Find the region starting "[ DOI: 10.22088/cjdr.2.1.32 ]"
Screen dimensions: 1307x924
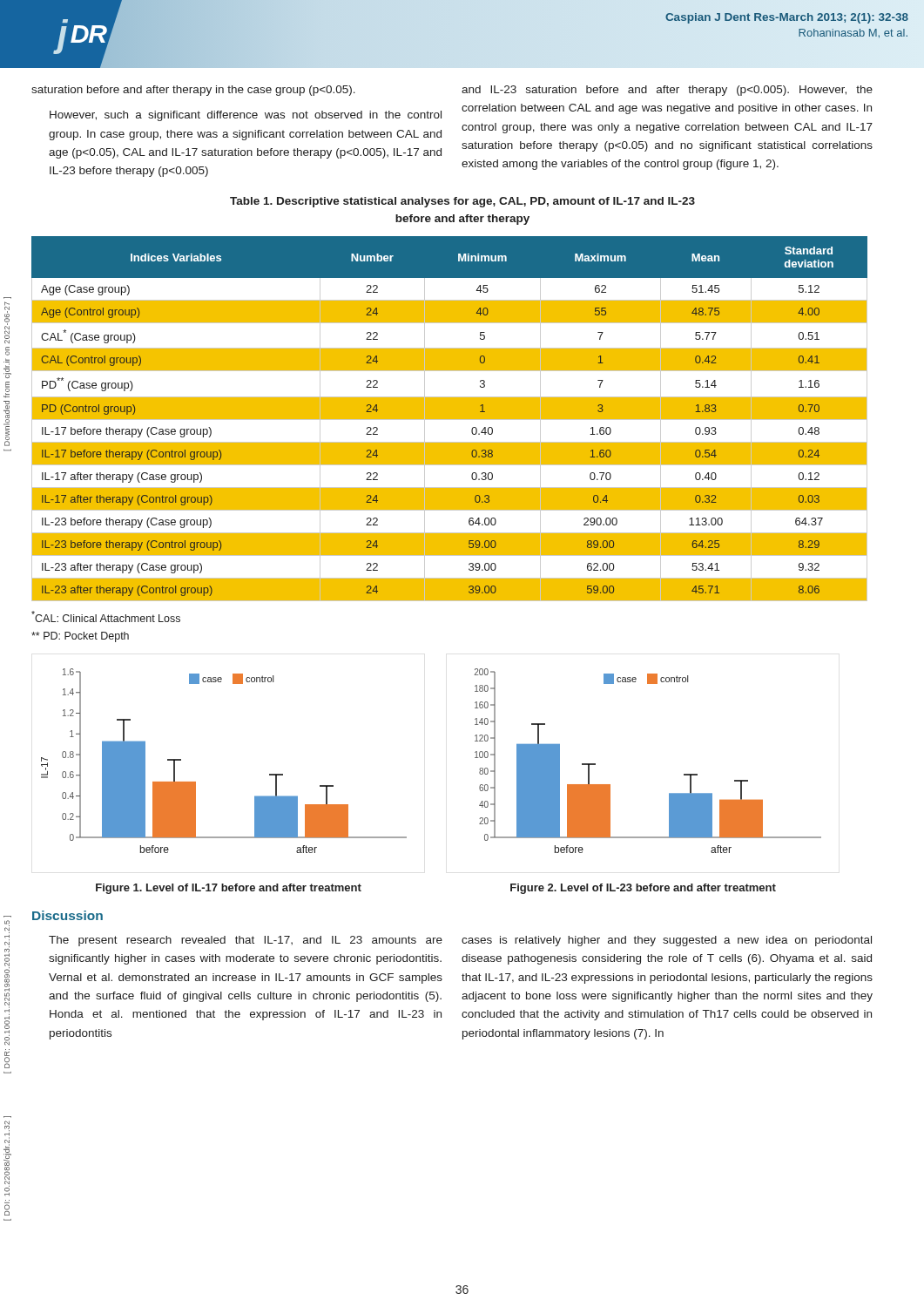click(x=7, y=1168)
